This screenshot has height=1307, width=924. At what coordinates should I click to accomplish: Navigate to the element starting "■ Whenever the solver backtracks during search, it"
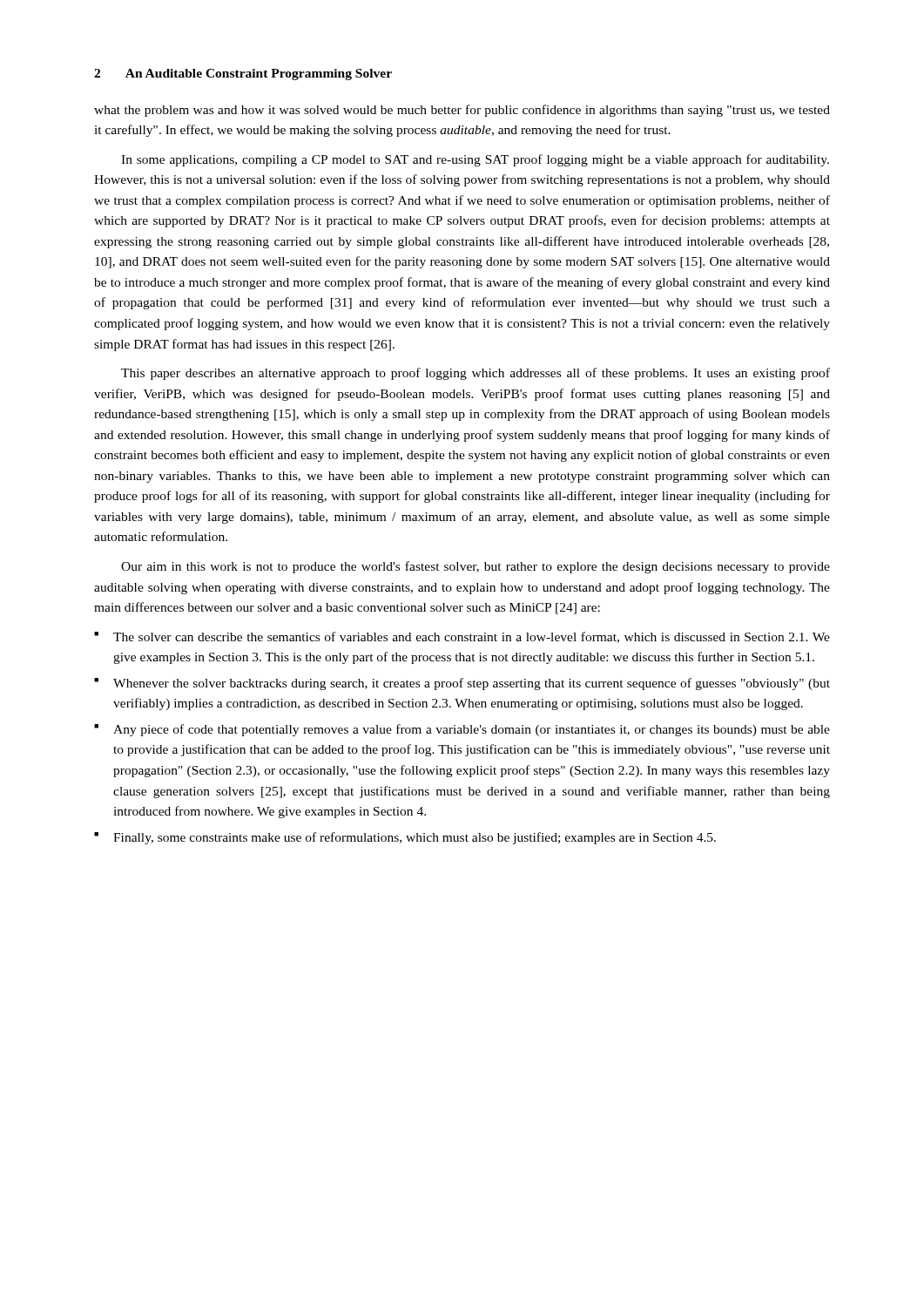coord(462,693)
